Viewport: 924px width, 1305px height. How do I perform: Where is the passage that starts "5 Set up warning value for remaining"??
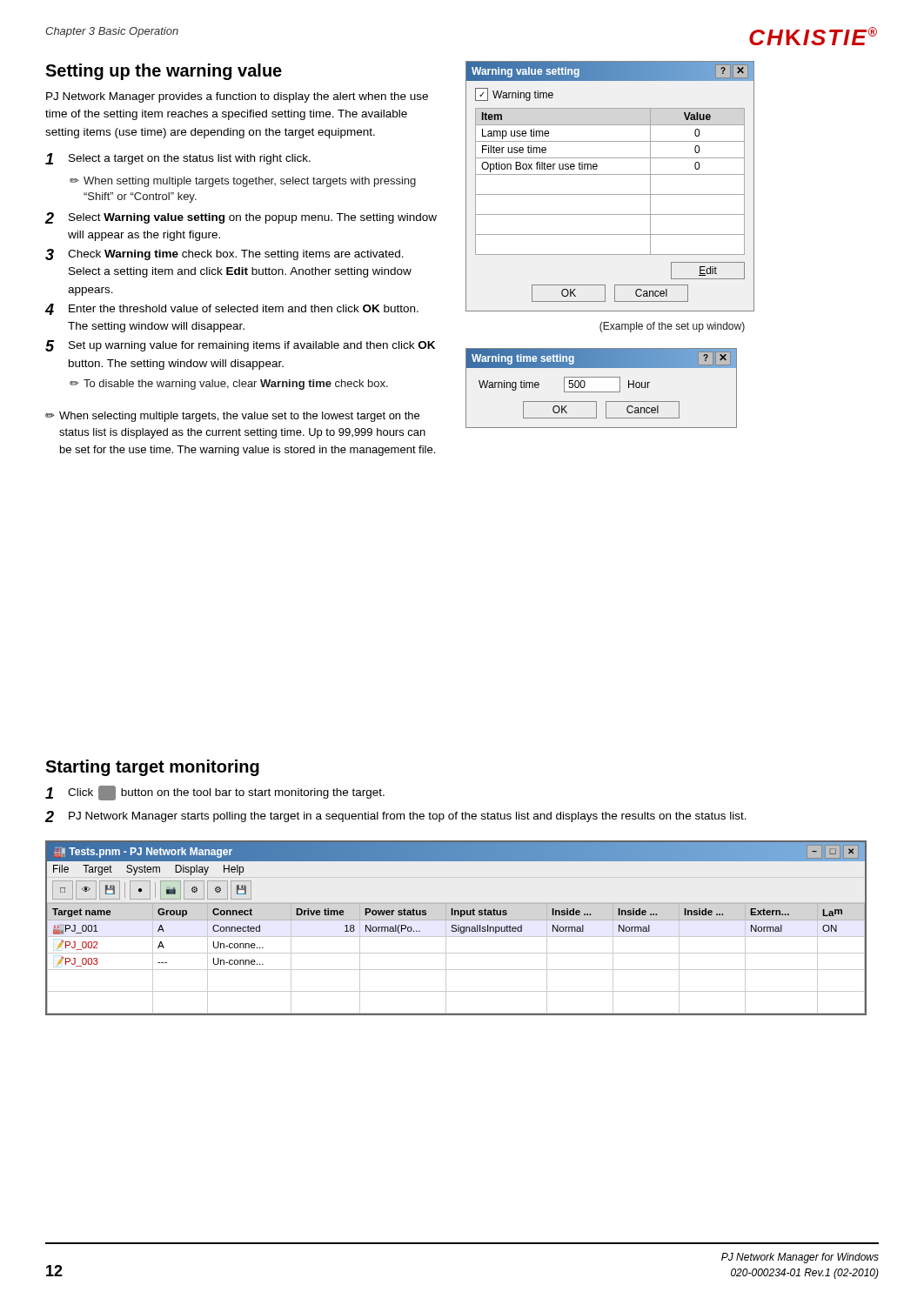(x=241, y=355)
